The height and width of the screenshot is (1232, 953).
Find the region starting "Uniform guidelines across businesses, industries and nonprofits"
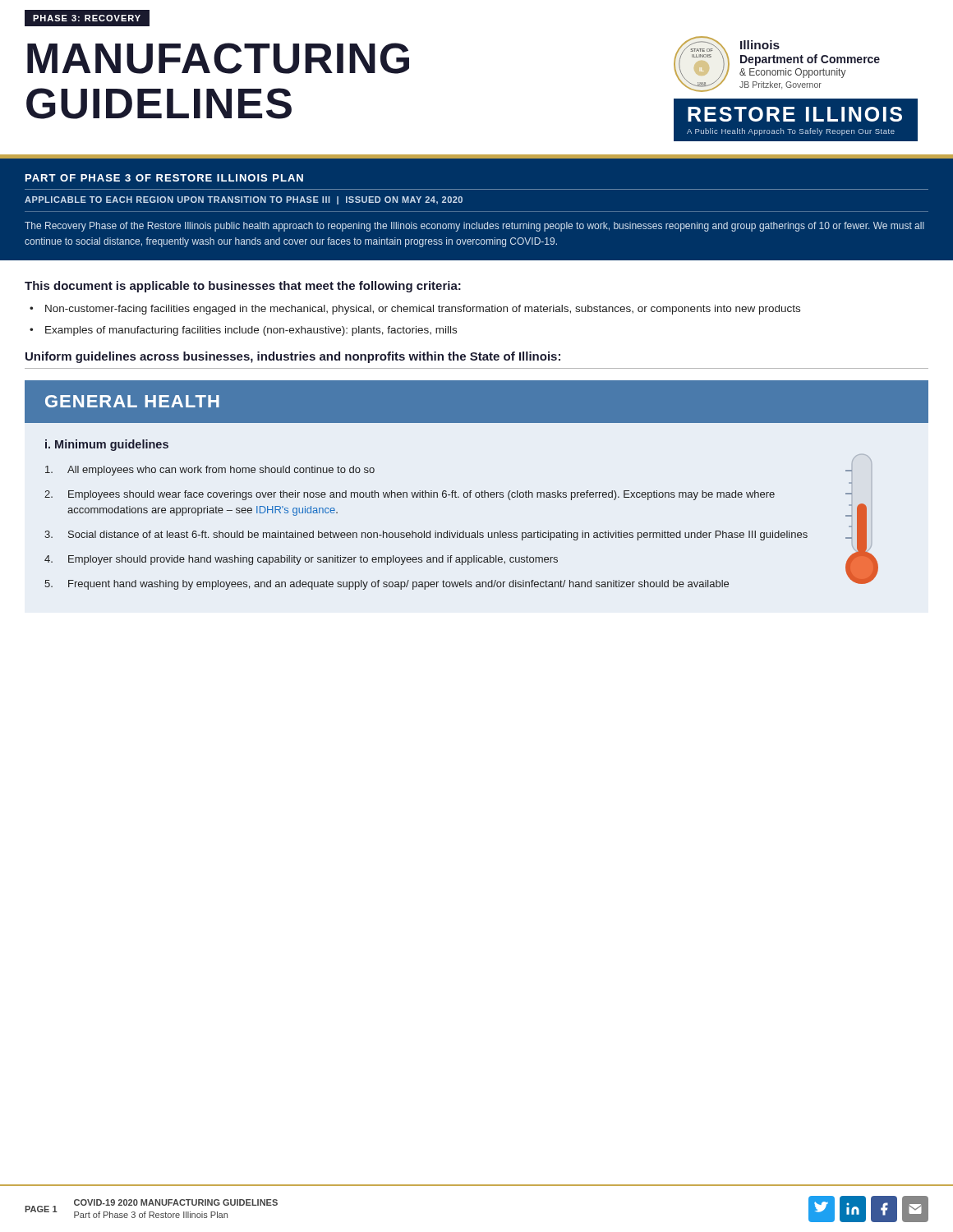point(293,356)
